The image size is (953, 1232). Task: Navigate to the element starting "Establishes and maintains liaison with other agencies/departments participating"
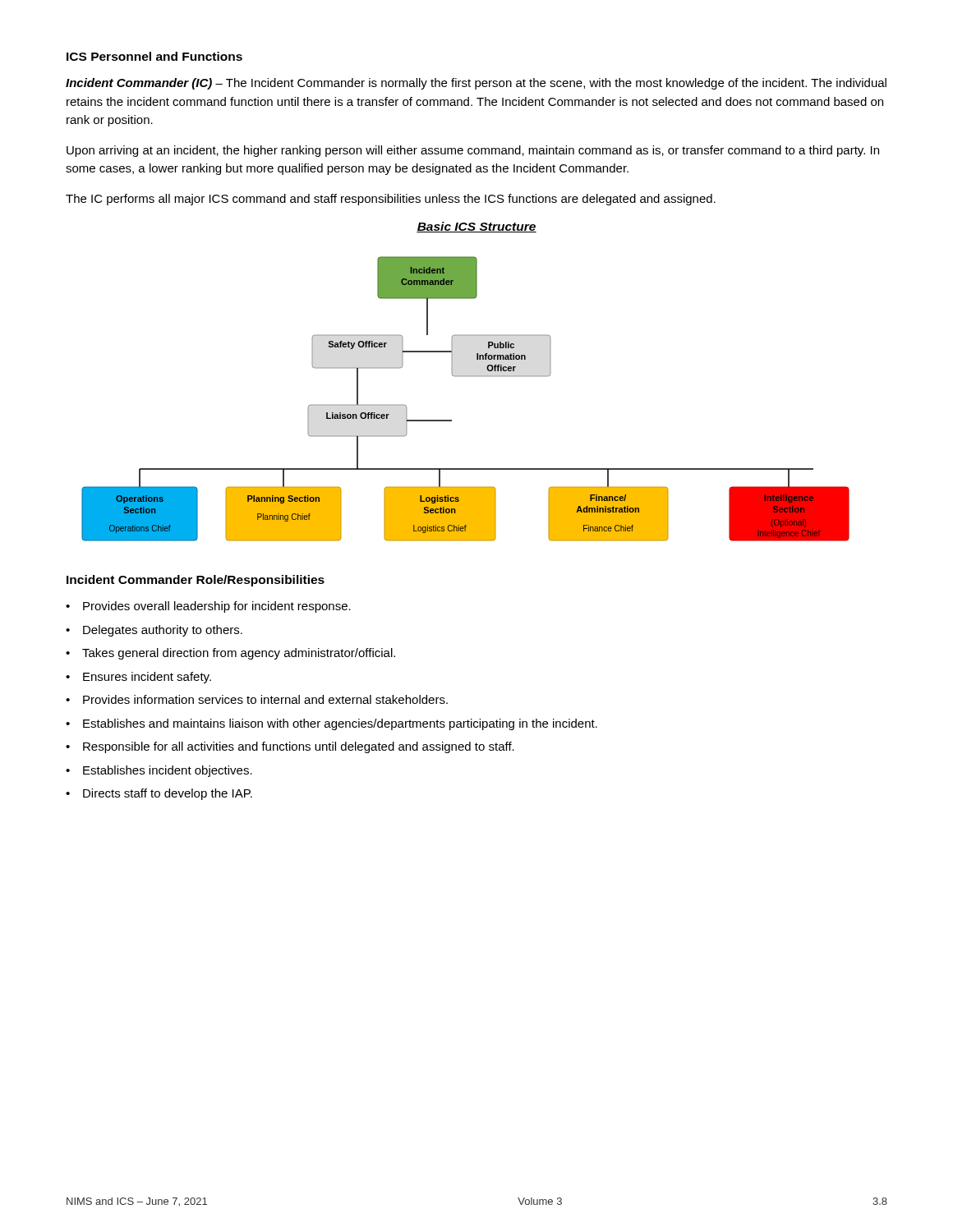pos(340,723)
